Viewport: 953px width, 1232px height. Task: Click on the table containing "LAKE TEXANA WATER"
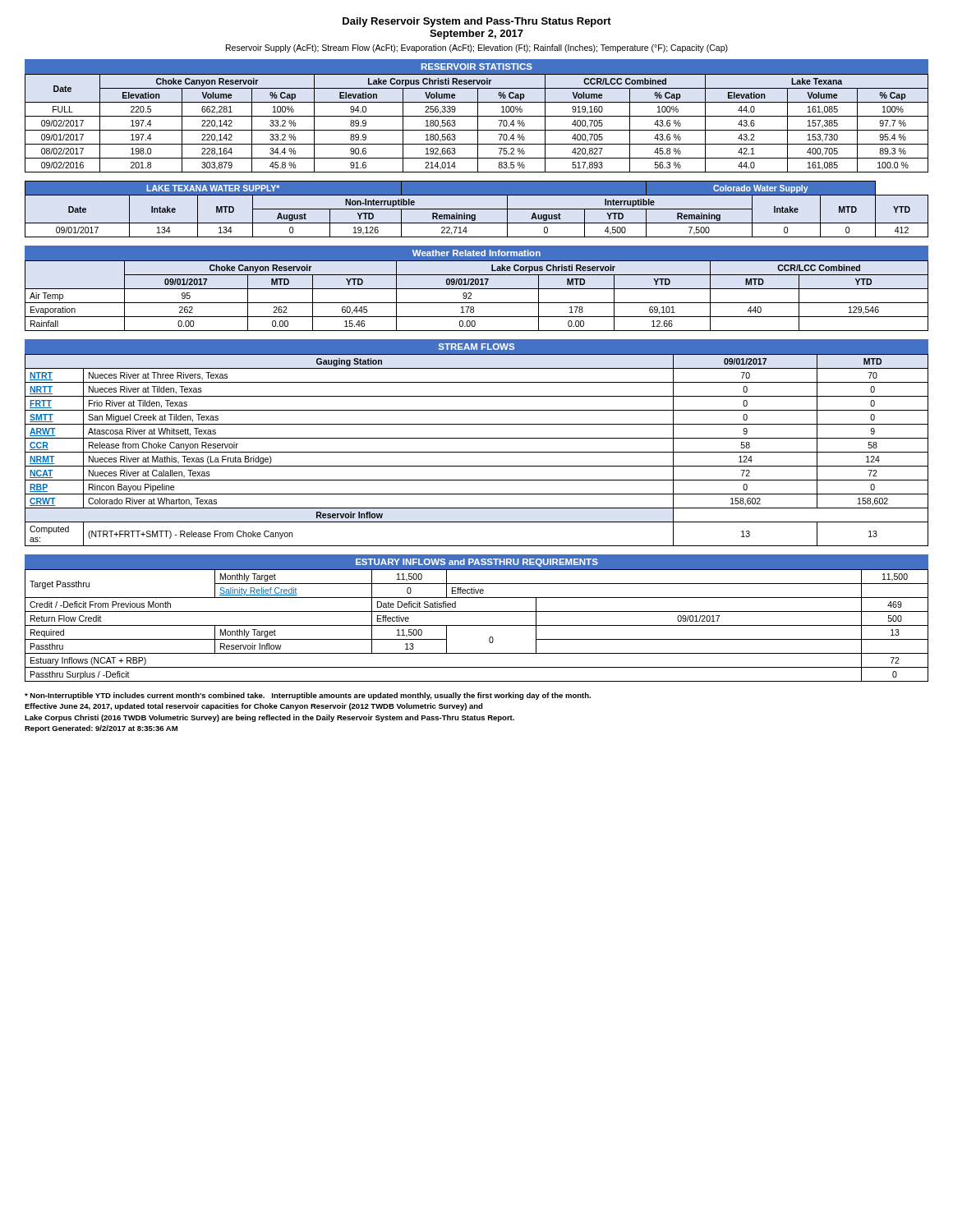pyautogui.click(x=476, y=209)
